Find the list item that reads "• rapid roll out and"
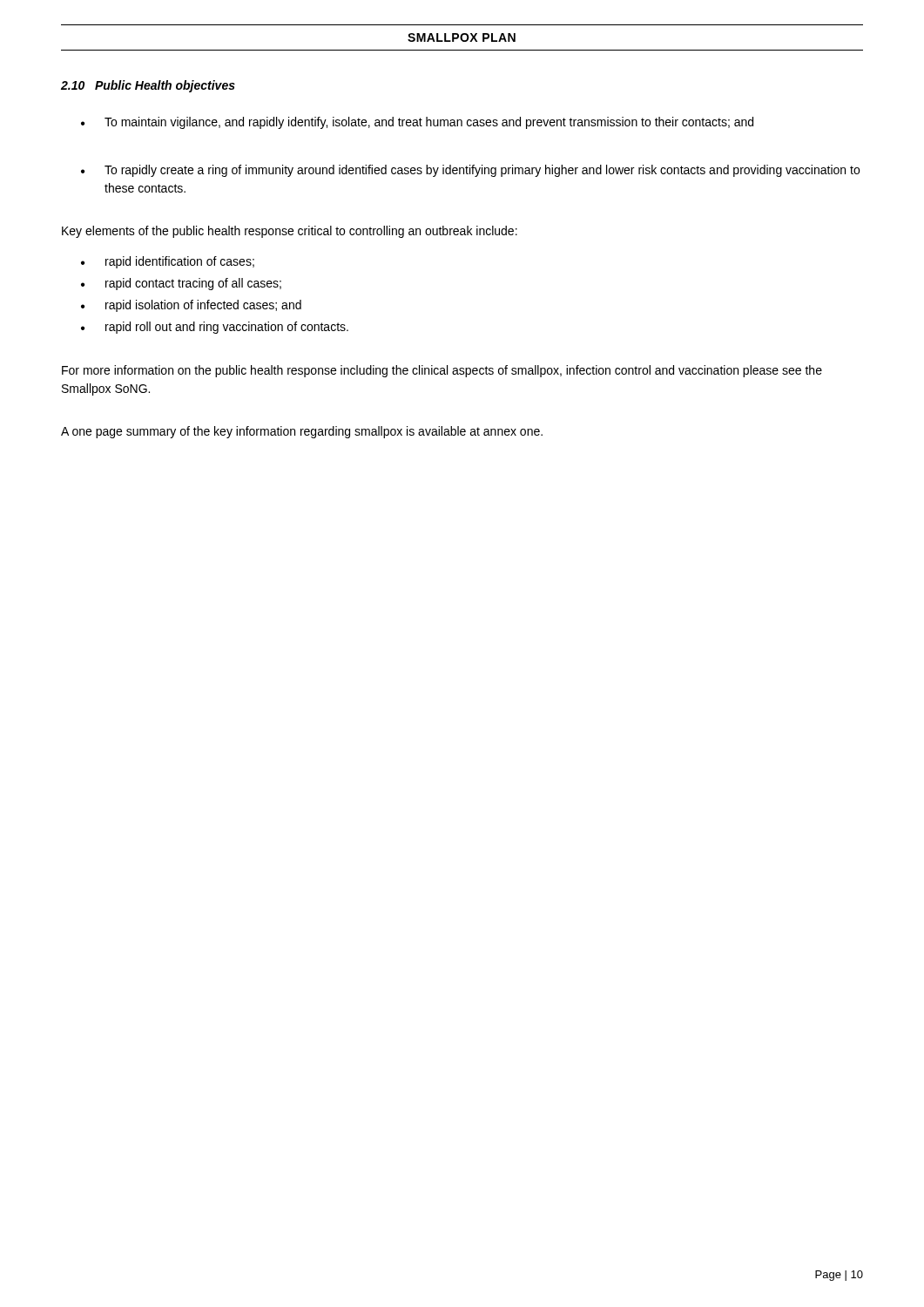Image resolution: width=924 pixels, height=1307 pixels. point(205,328)
